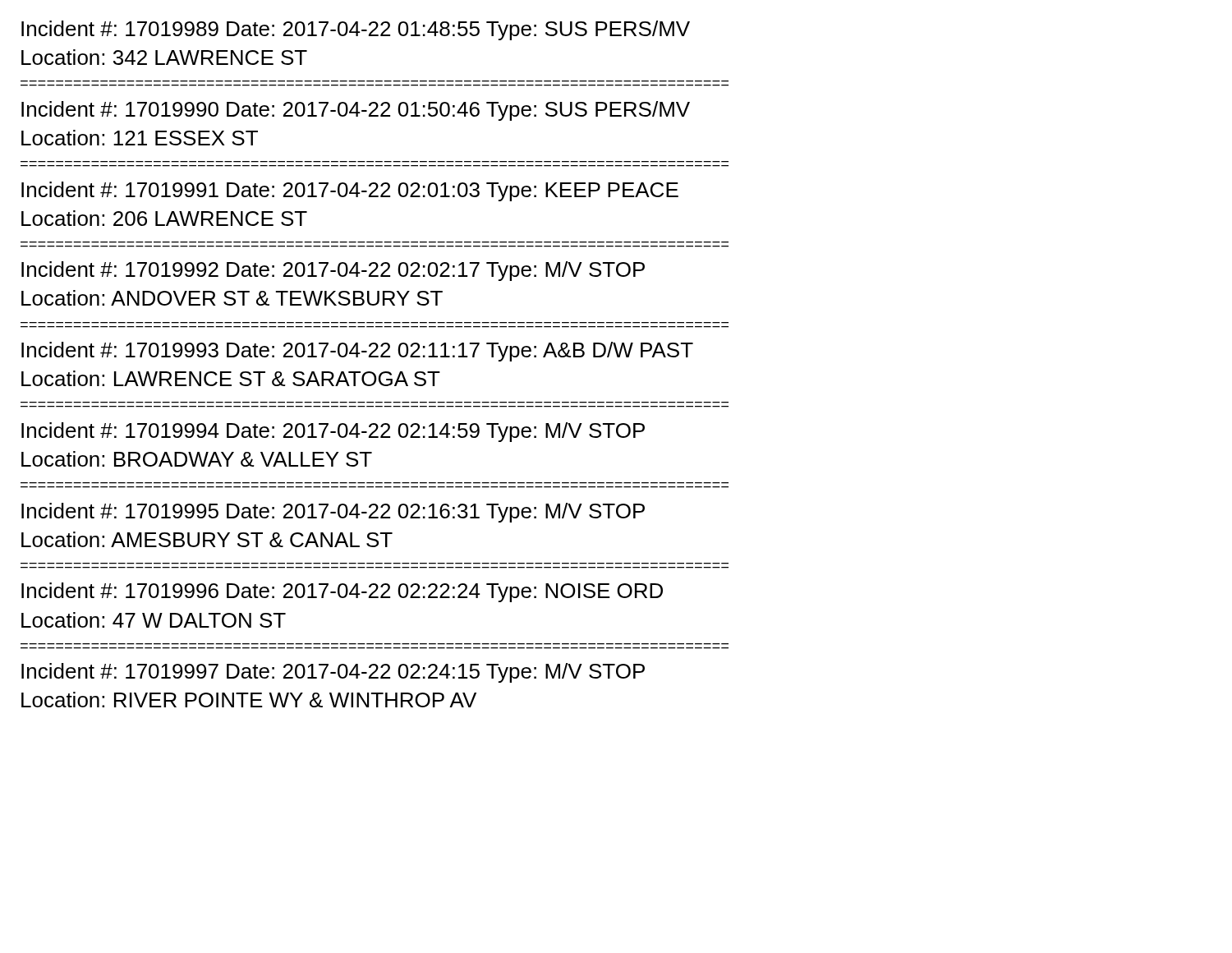Point to the passage starting "Incident #: 17019989 Date: 2017-04-22 01:48:55 Type:"

point(616,44)
